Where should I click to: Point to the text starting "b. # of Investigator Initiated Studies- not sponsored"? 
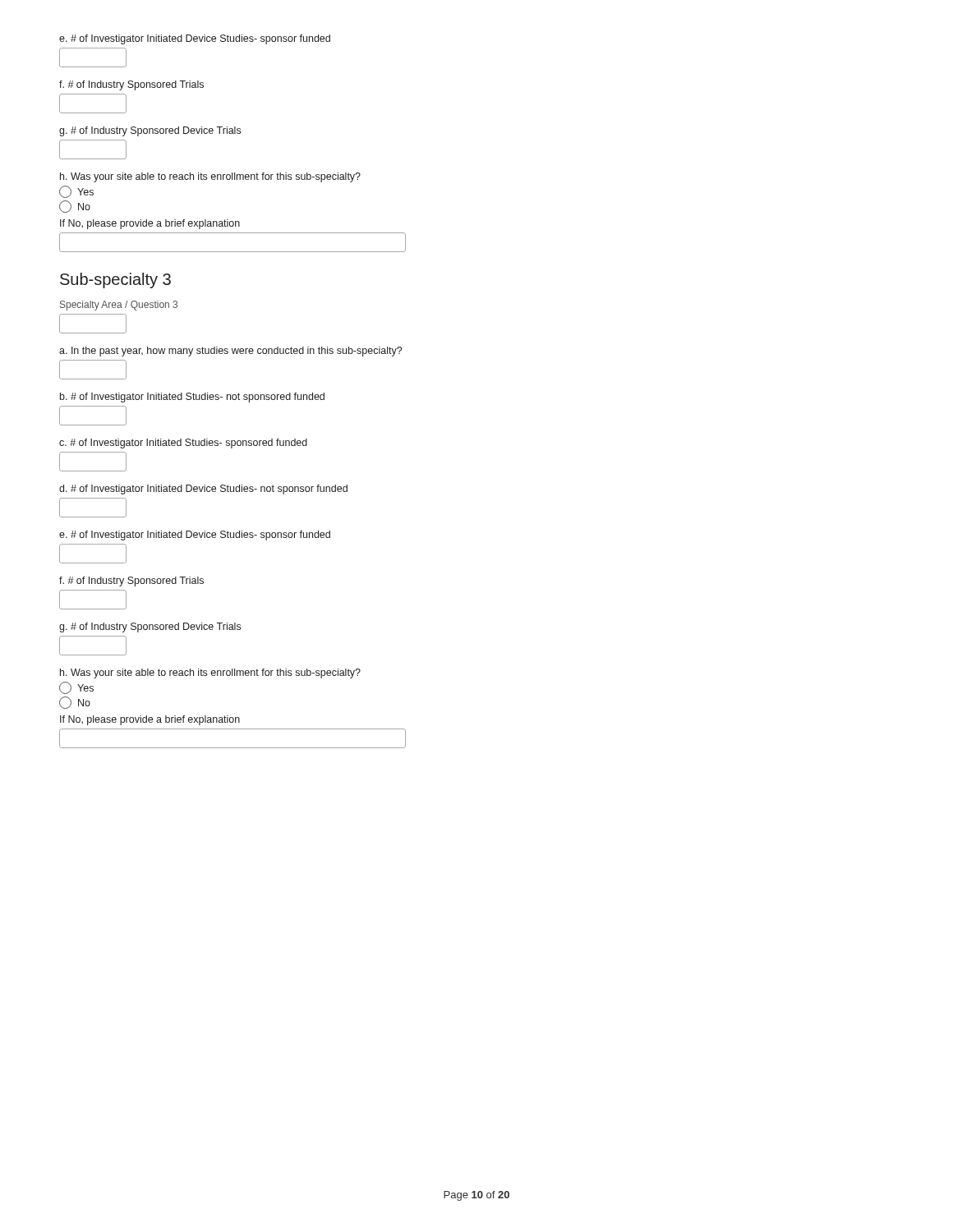point(192,398)
